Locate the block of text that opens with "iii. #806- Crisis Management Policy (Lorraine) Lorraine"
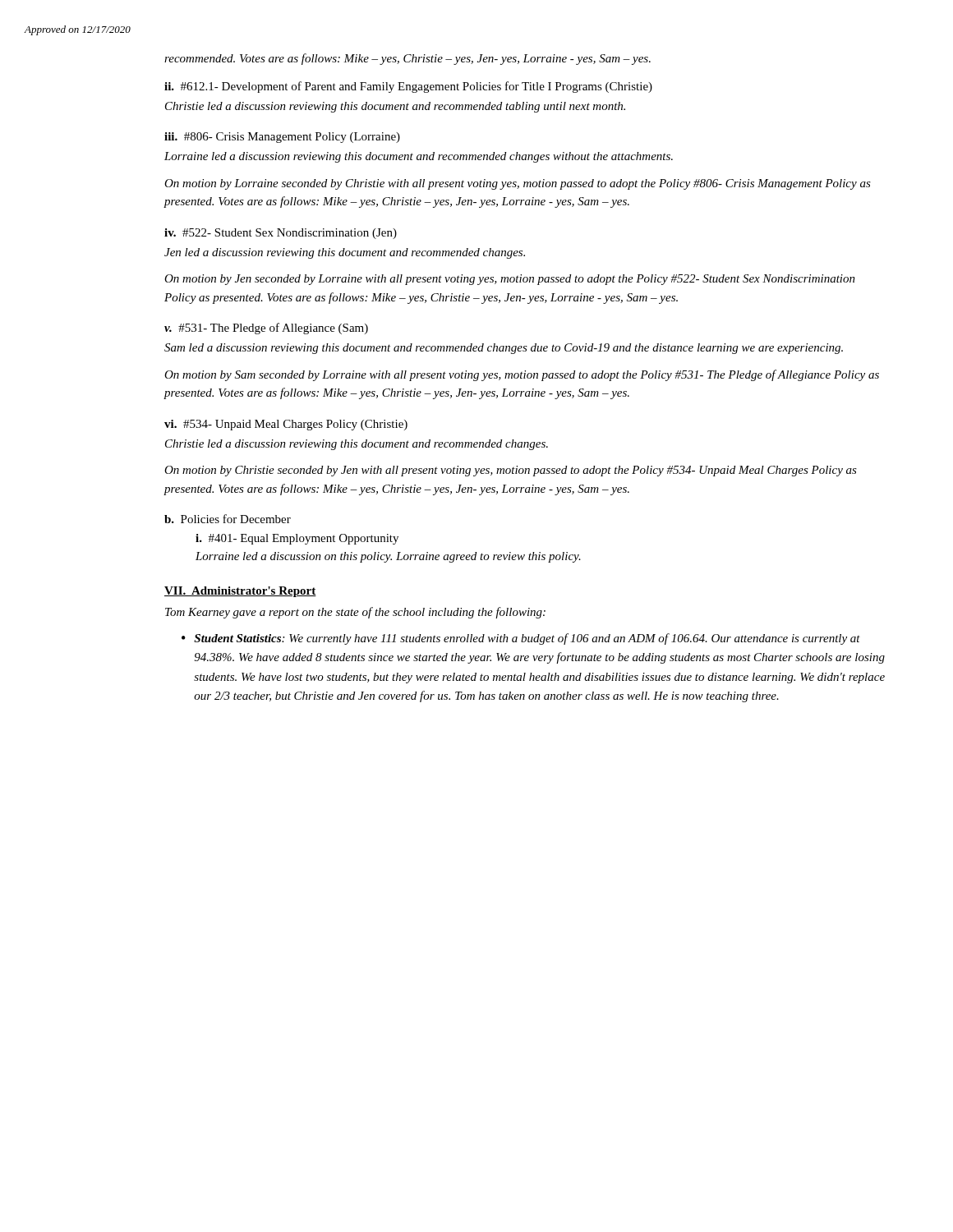The height and width of the screenshot is (1232, 953). point(526,170)
